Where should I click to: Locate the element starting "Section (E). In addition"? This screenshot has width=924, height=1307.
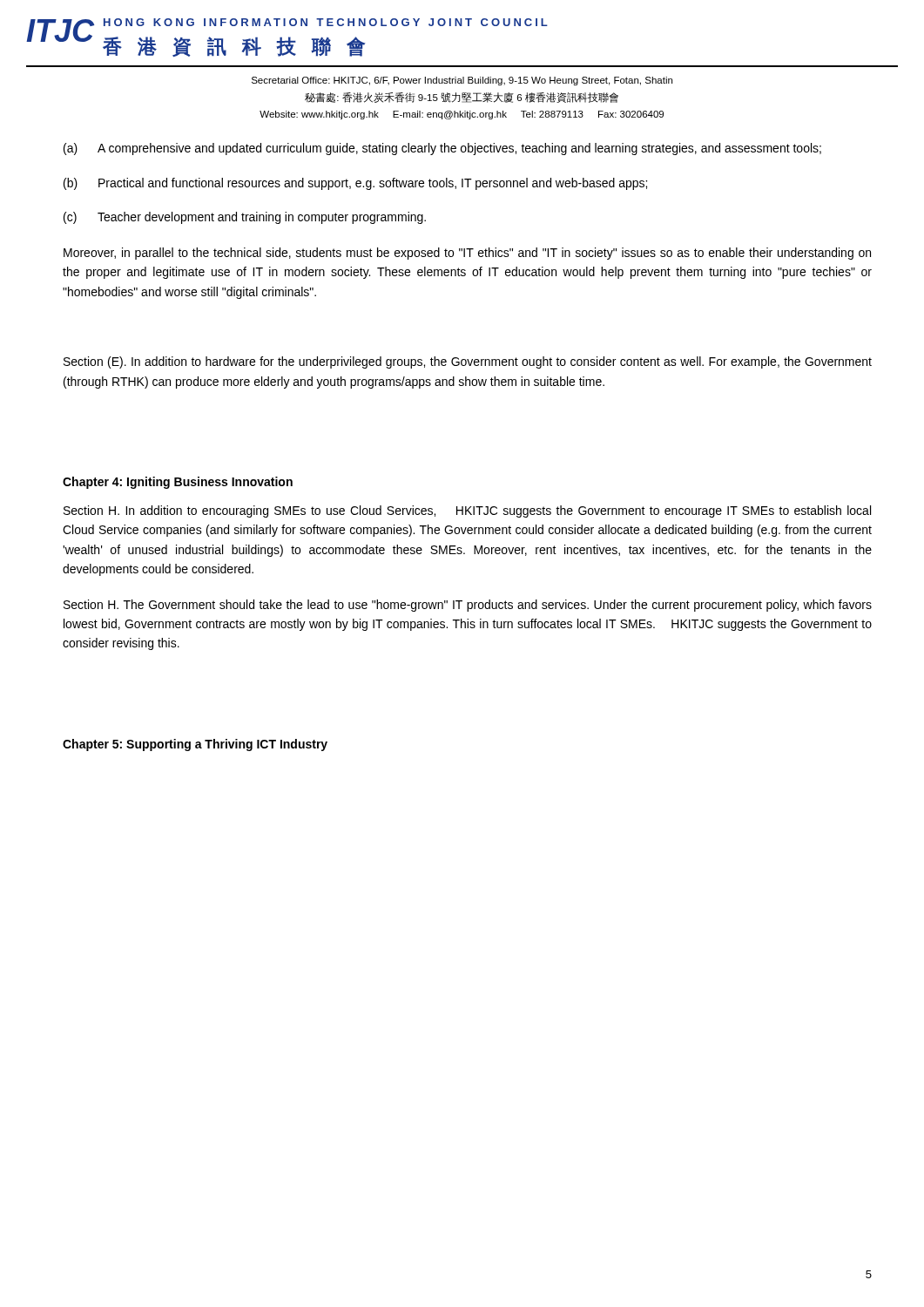point(467,372)
